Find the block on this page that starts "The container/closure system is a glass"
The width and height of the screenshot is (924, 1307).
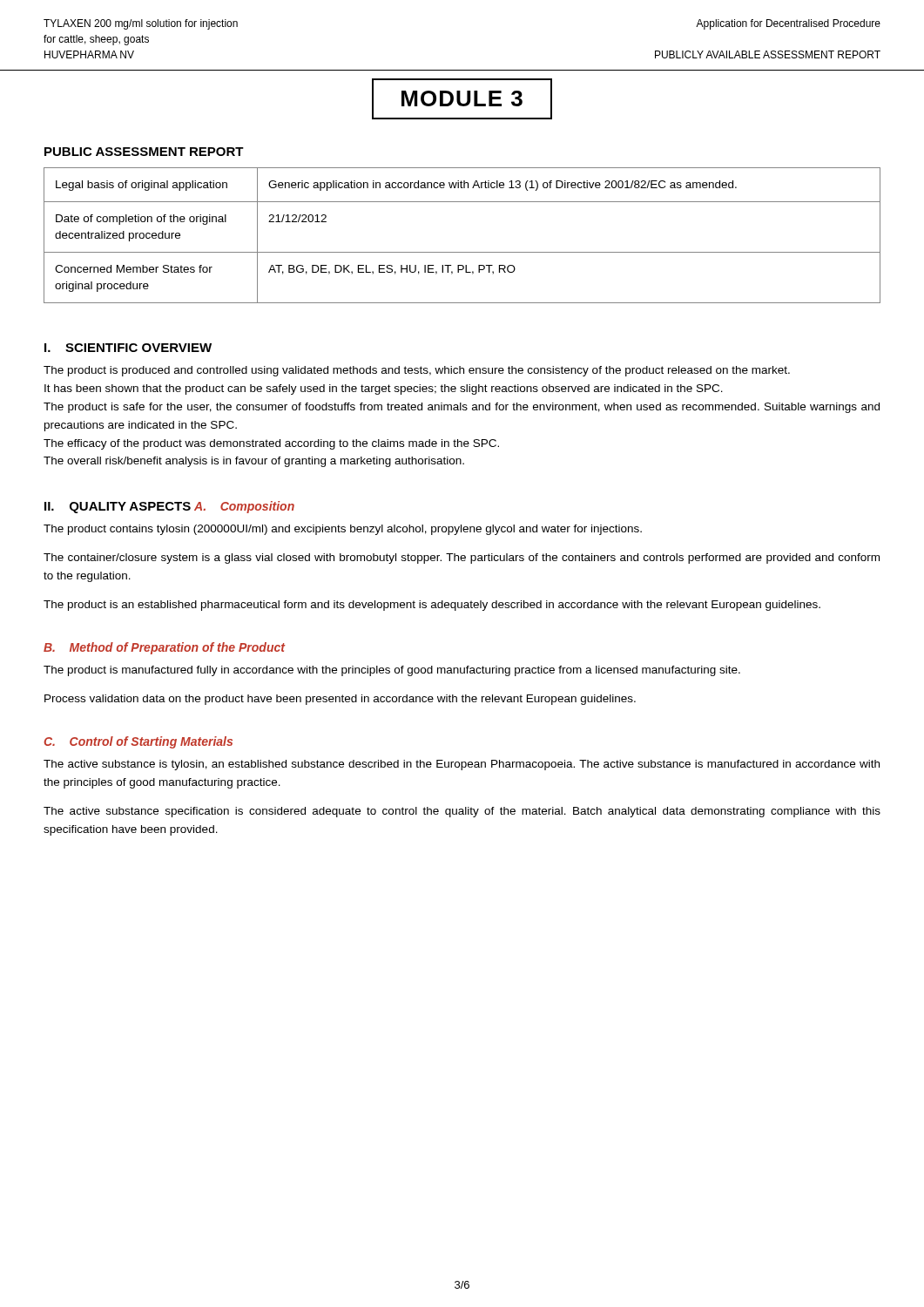point(462,567)
